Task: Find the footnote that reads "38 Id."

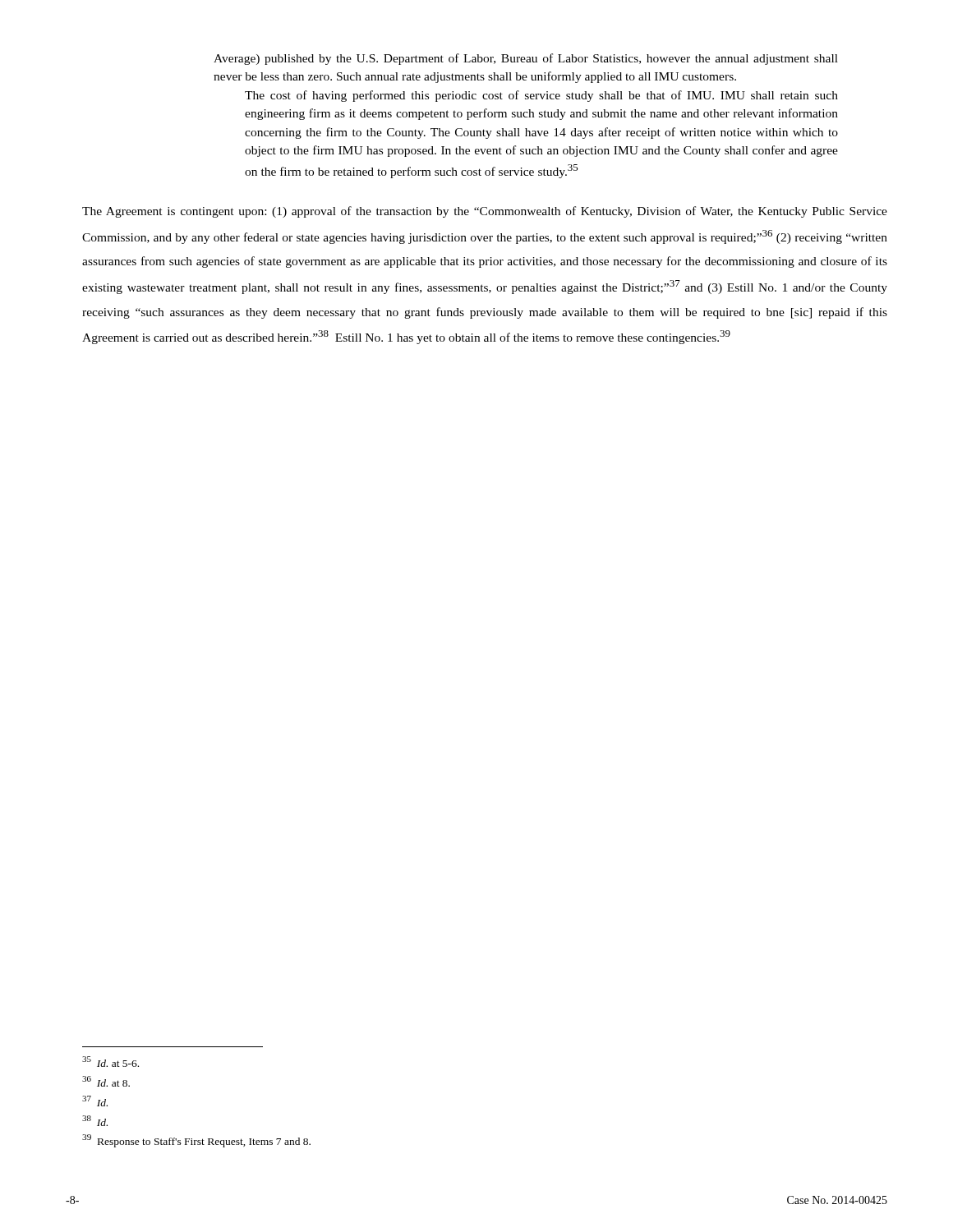Action: (x=95, y=1120)
